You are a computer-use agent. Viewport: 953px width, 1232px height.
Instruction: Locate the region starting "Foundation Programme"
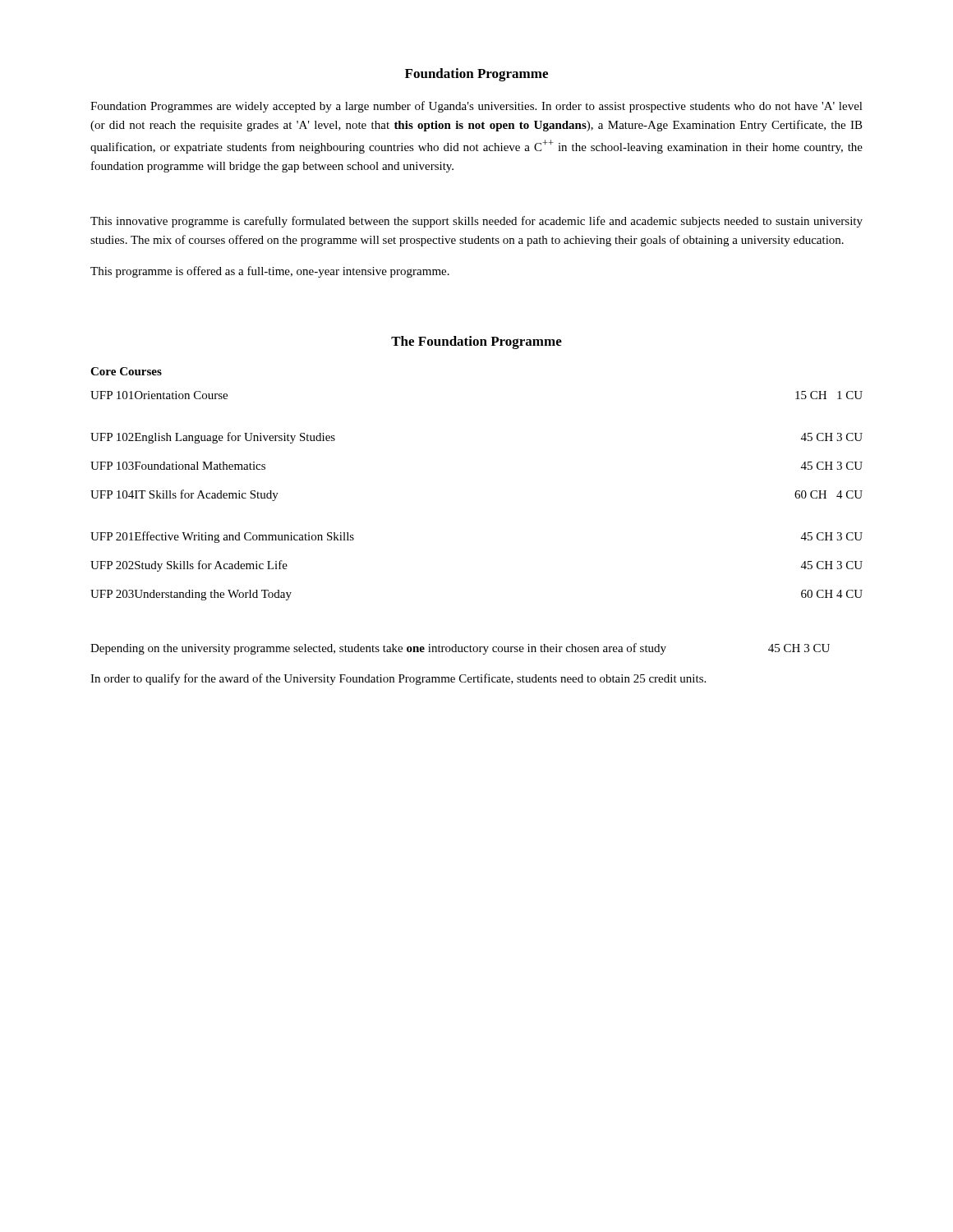click(x=476, y=73)
